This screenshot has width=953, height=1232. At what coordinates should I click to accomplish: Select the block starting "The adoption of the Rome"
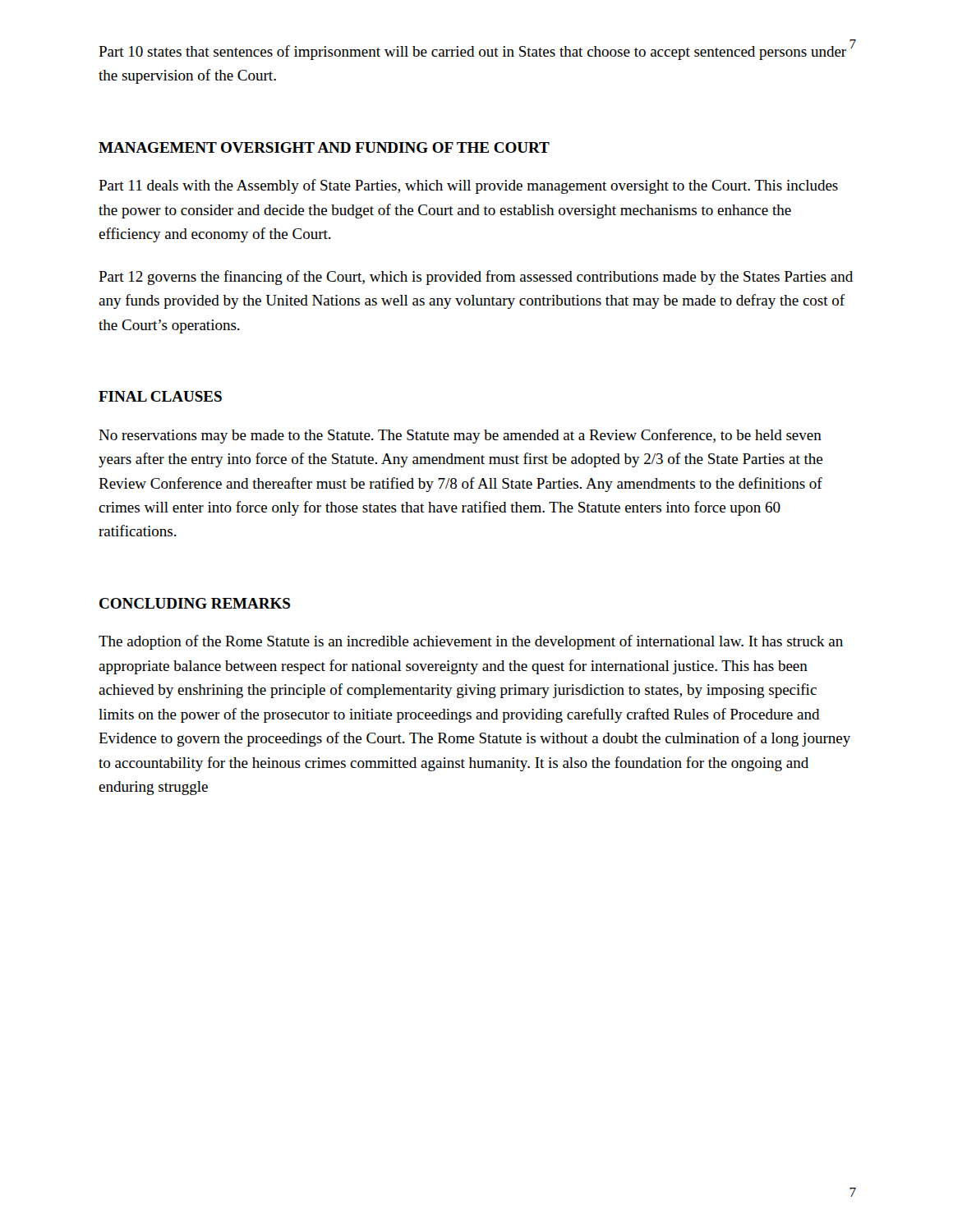(x=474, y=714)
